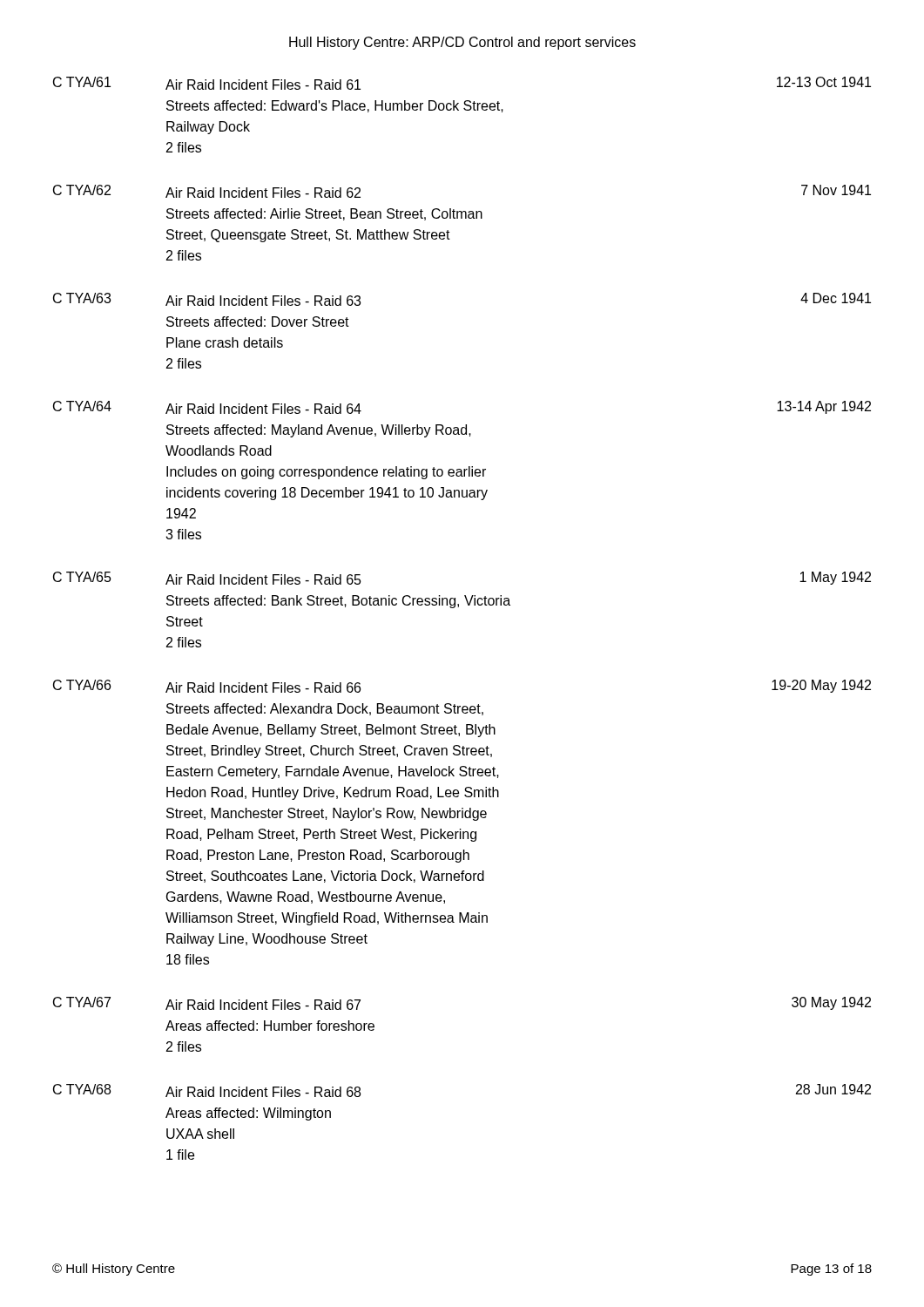The width and height of the screenshot is (924, 1307).
Task: Find the block on this page that starts "C TYA/66 Air Raid Incident Files -"
Action: tap(462, 824)
